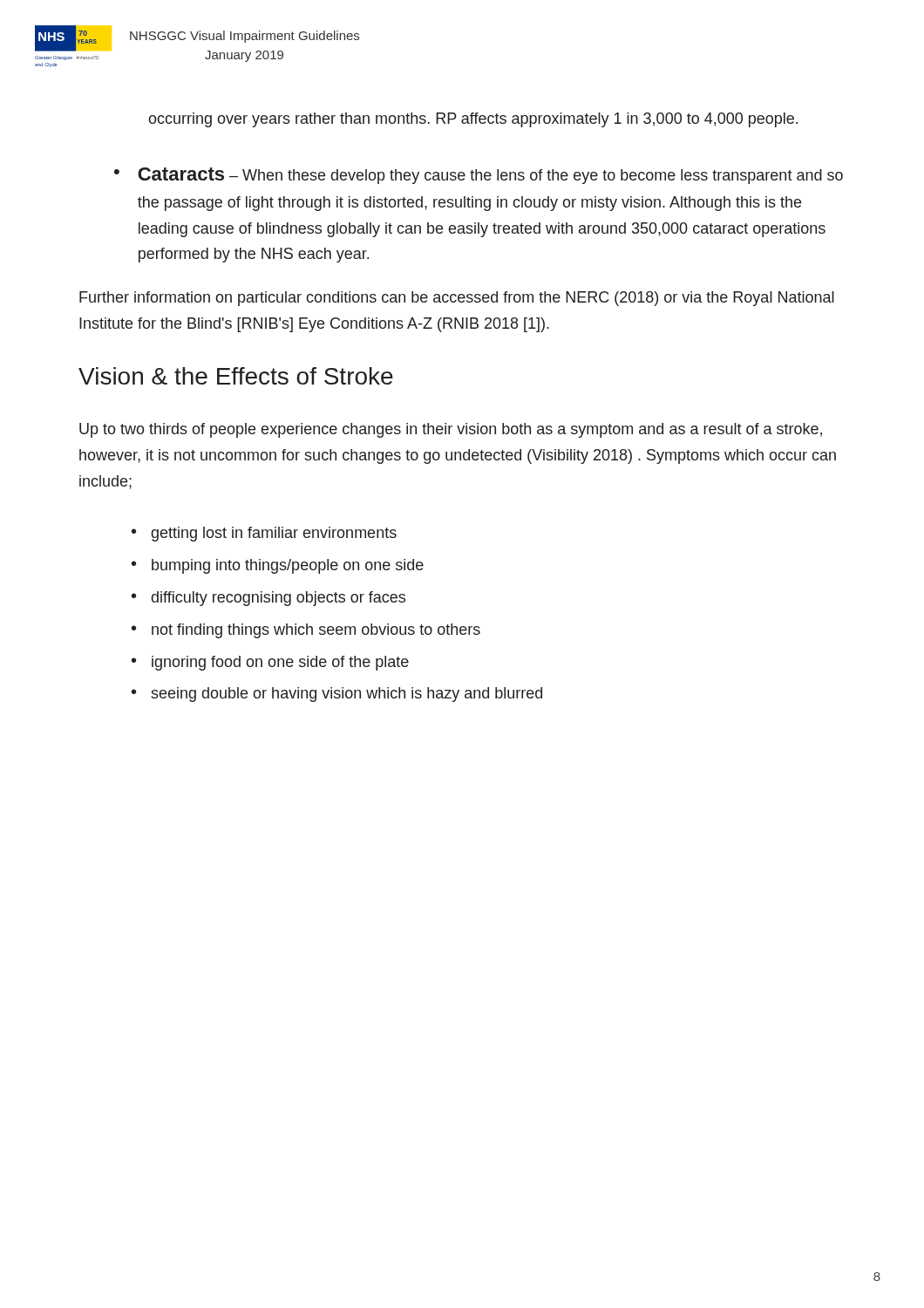Find the element starting "• getting lost in familiar"
This screenshot has height=1308, width=924.
[264, 534]
